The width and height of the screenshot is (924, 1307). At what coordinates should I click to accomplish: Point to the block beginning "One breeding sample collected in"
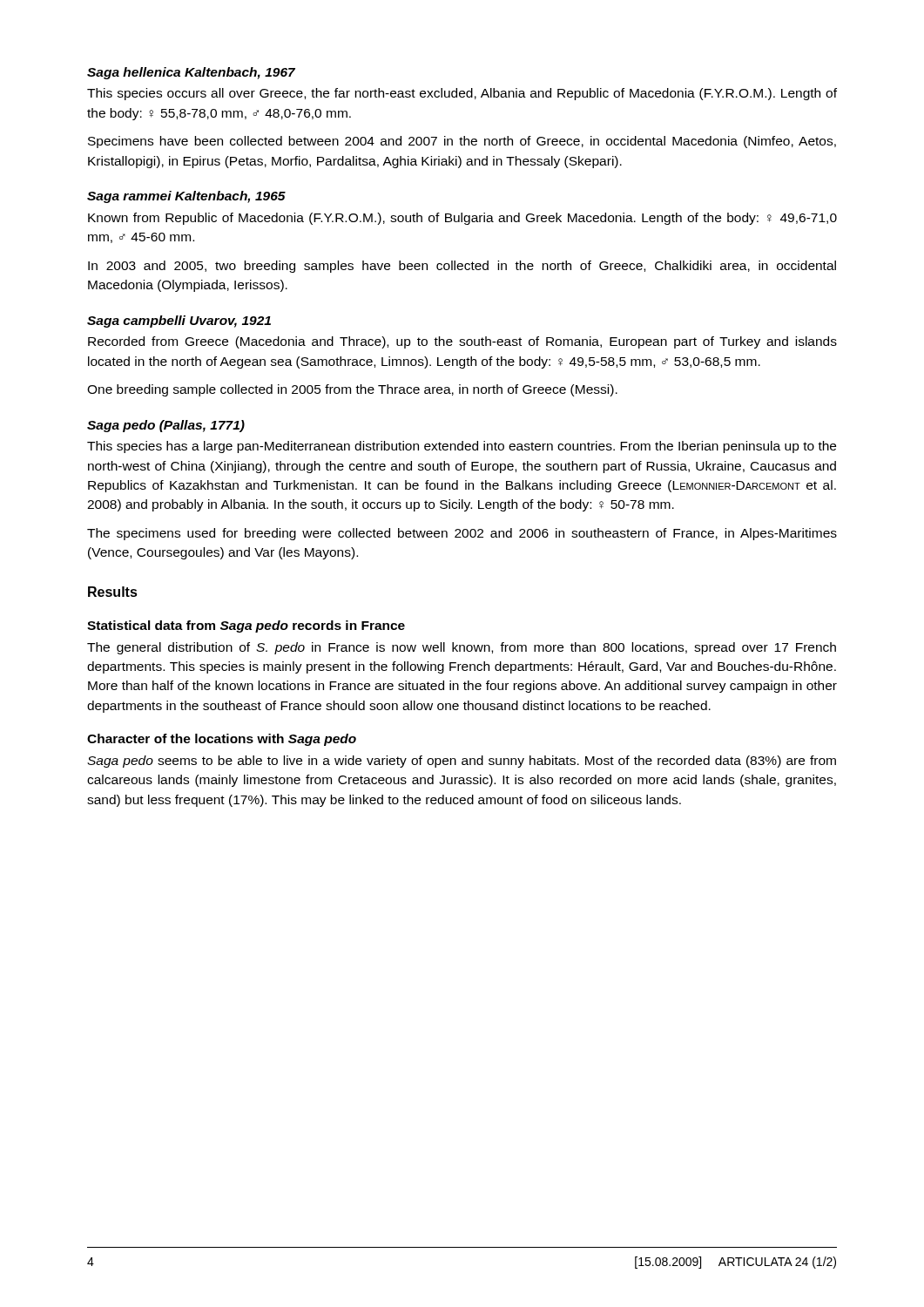(x=353, y=389)
